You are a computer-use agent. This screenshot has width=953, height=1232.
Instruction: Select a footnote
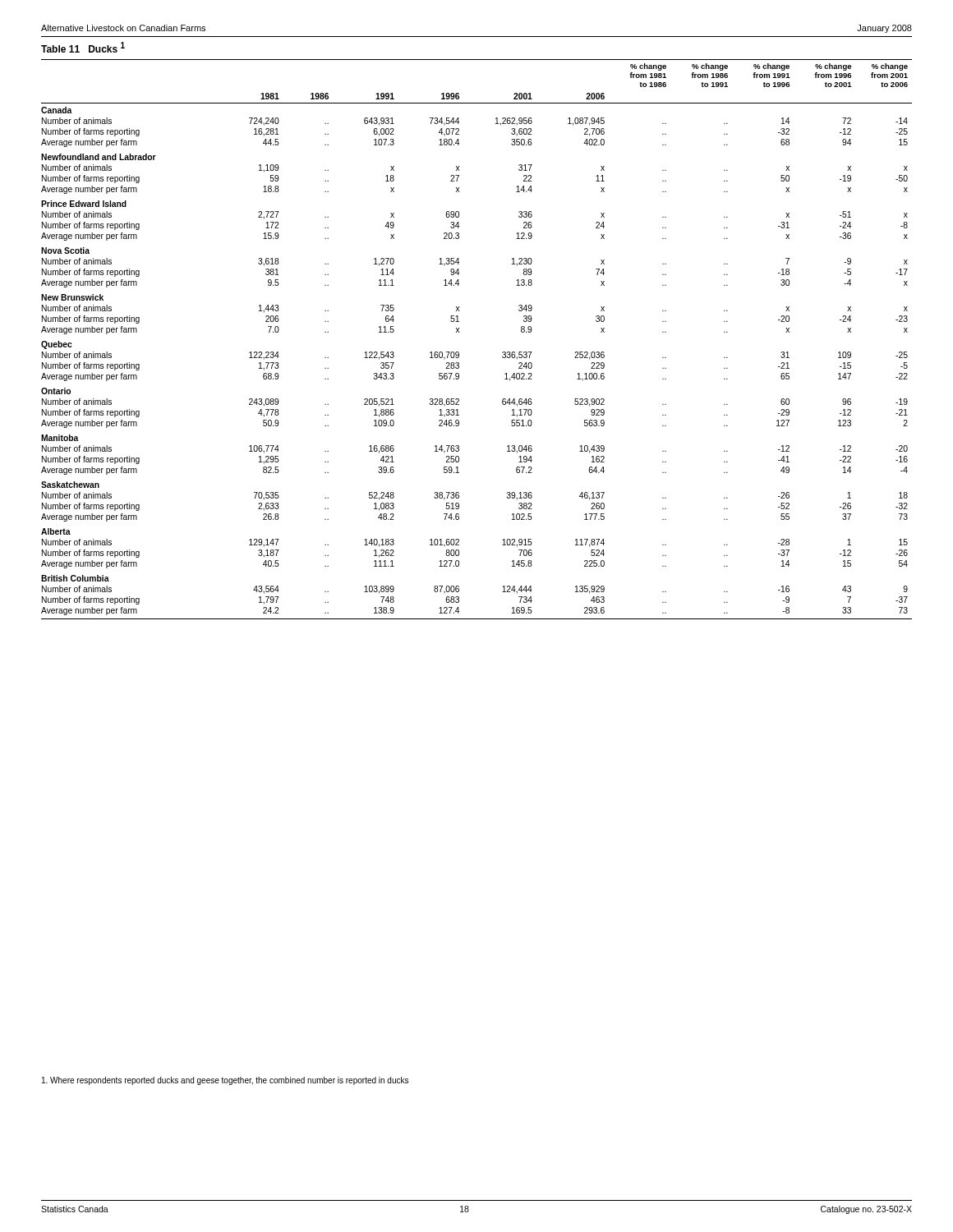click(225, 1080)
